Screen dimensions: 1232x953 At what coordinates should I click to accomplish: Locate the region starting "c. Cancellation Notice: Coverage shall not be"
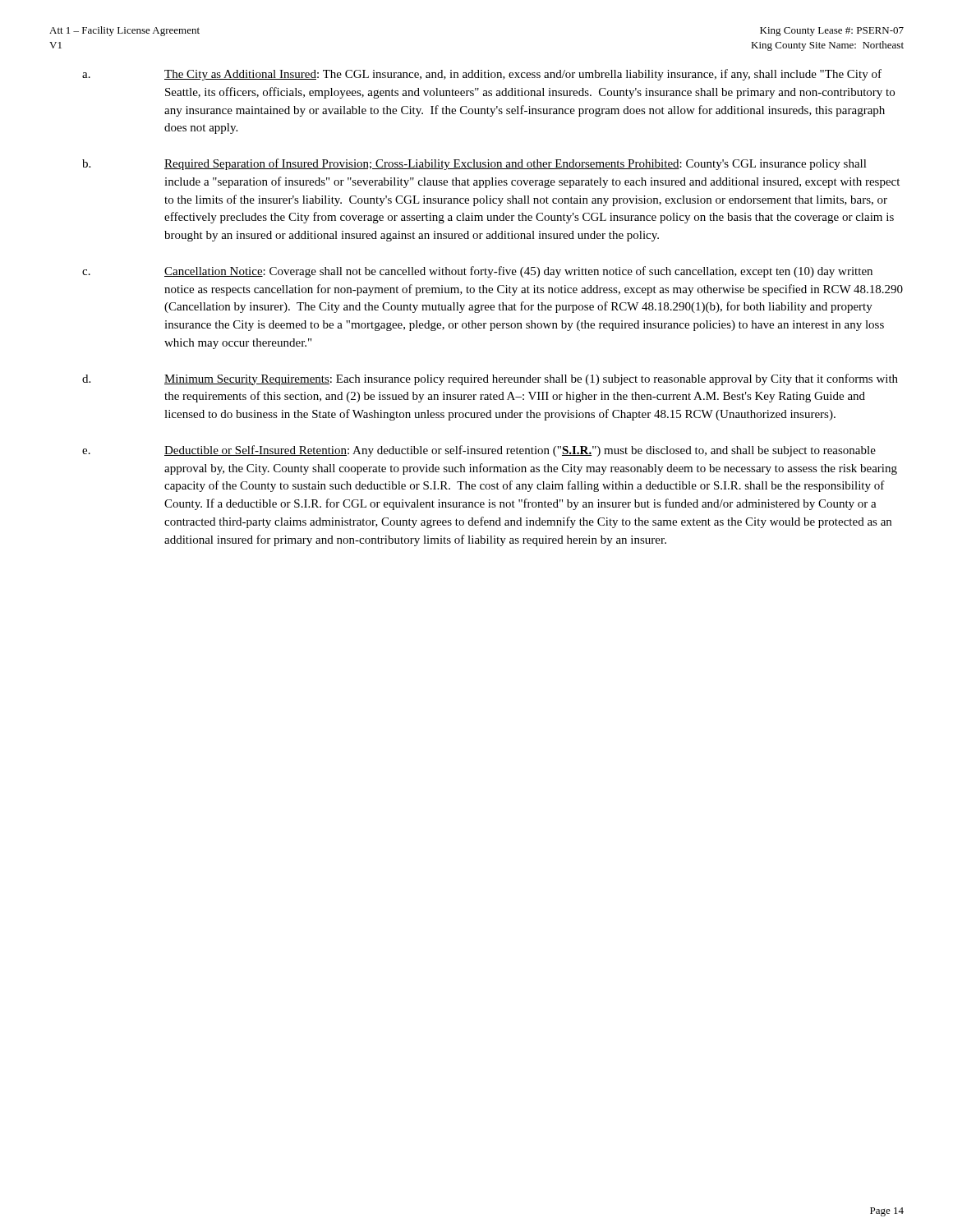(x=476, y=307)
